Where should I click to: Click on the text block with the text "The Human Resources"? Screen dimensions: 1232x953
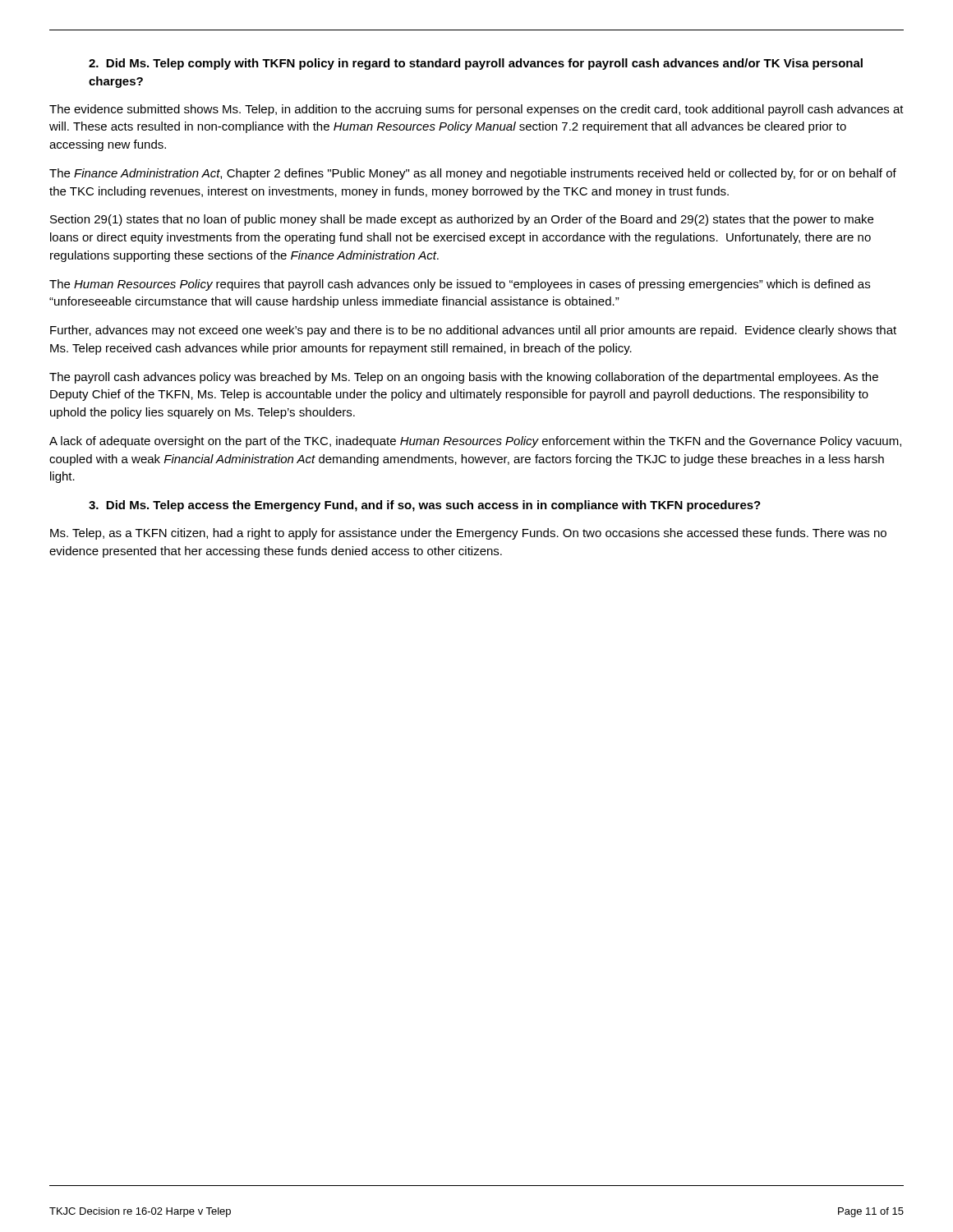click(476, 293)
